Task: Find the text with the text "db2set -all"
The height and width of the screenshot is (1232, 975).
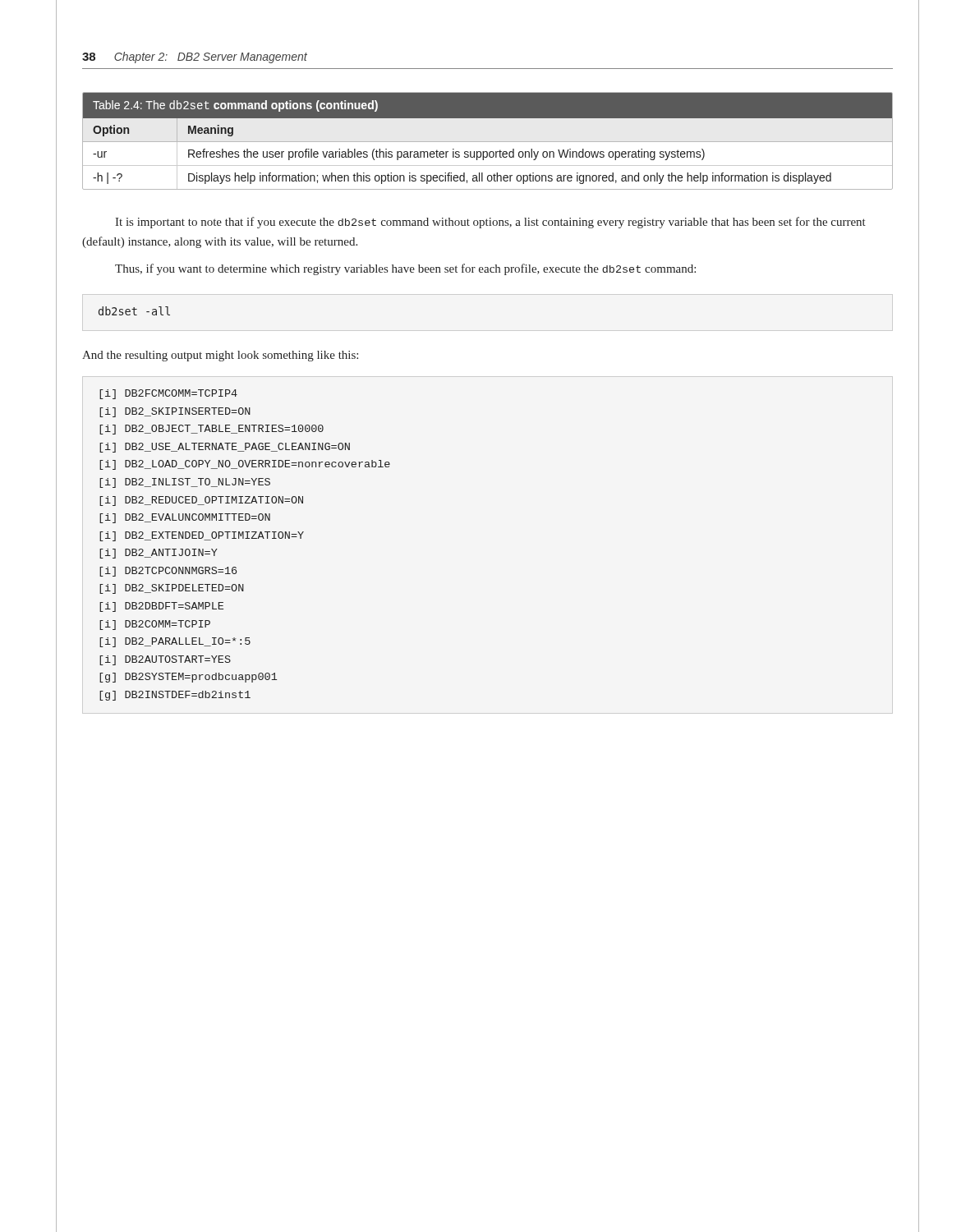Action: 135,311
